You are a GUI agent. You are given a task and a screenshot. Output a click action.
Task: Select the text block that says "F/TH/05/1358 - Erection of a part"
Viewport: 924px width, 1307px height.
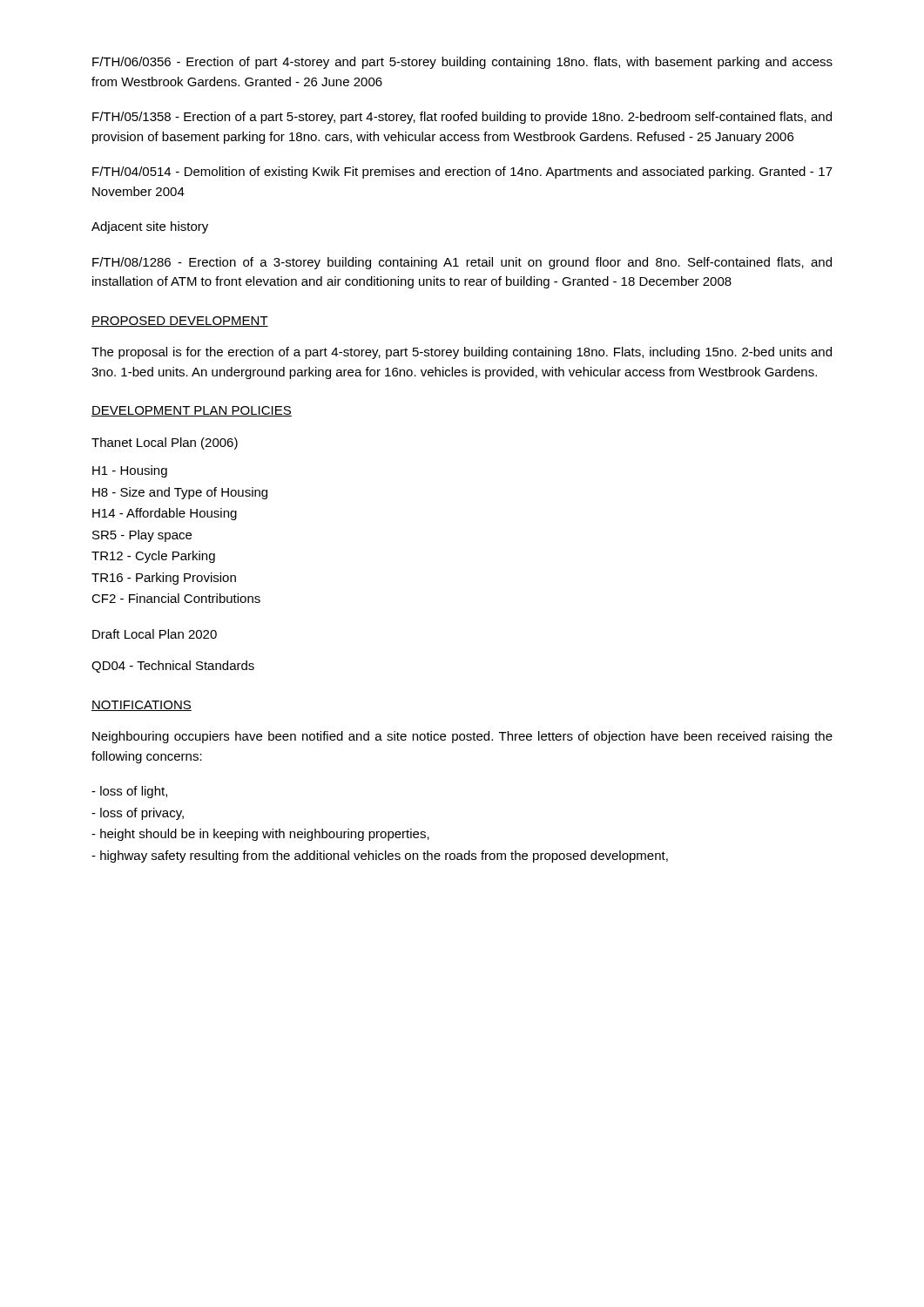(462, 126)
